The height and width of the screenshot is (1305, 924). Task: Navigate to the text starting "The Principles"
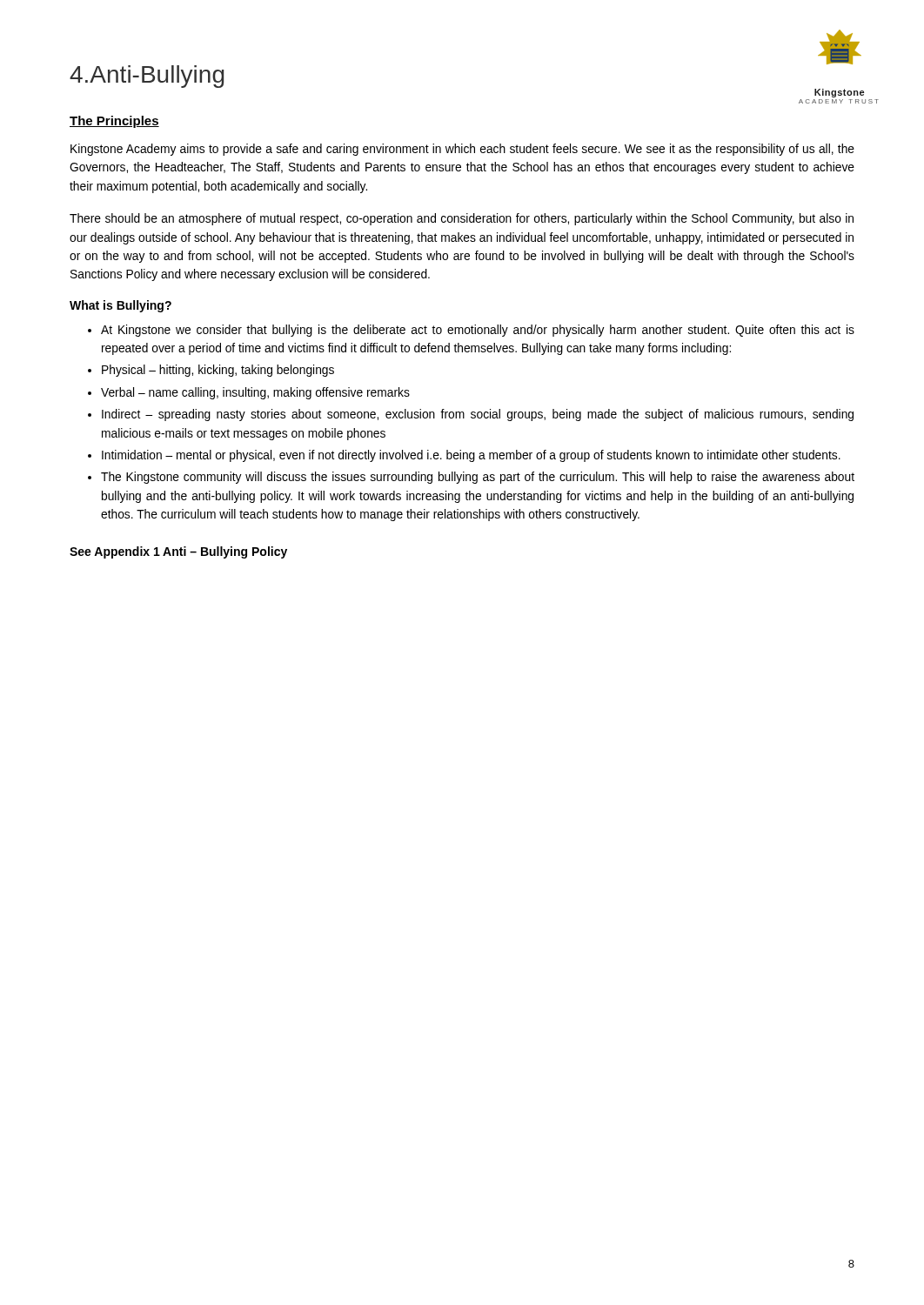coord(114,121)
